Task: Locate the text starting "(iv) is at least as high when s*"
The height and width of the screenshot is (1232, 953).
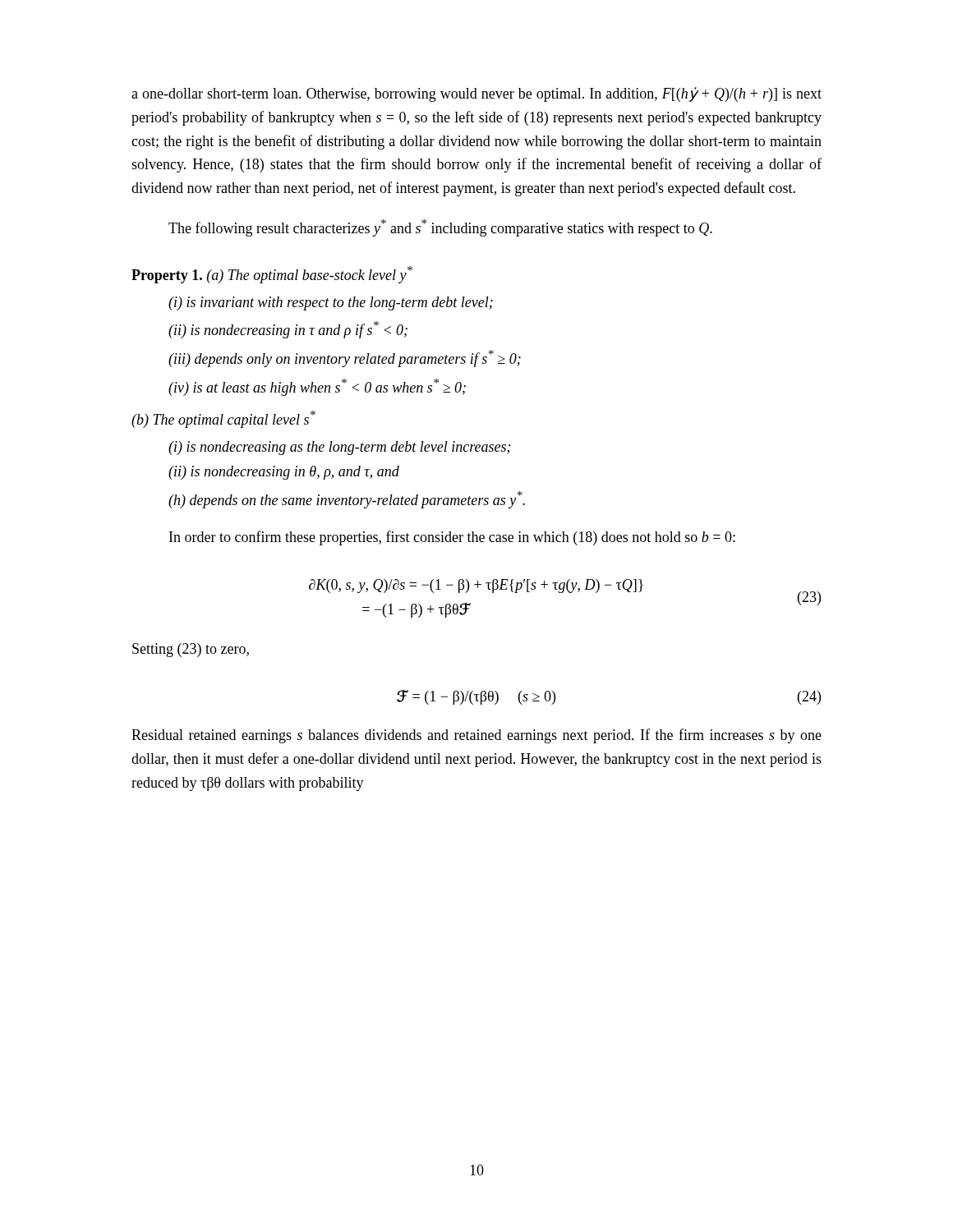Action: 318,386
